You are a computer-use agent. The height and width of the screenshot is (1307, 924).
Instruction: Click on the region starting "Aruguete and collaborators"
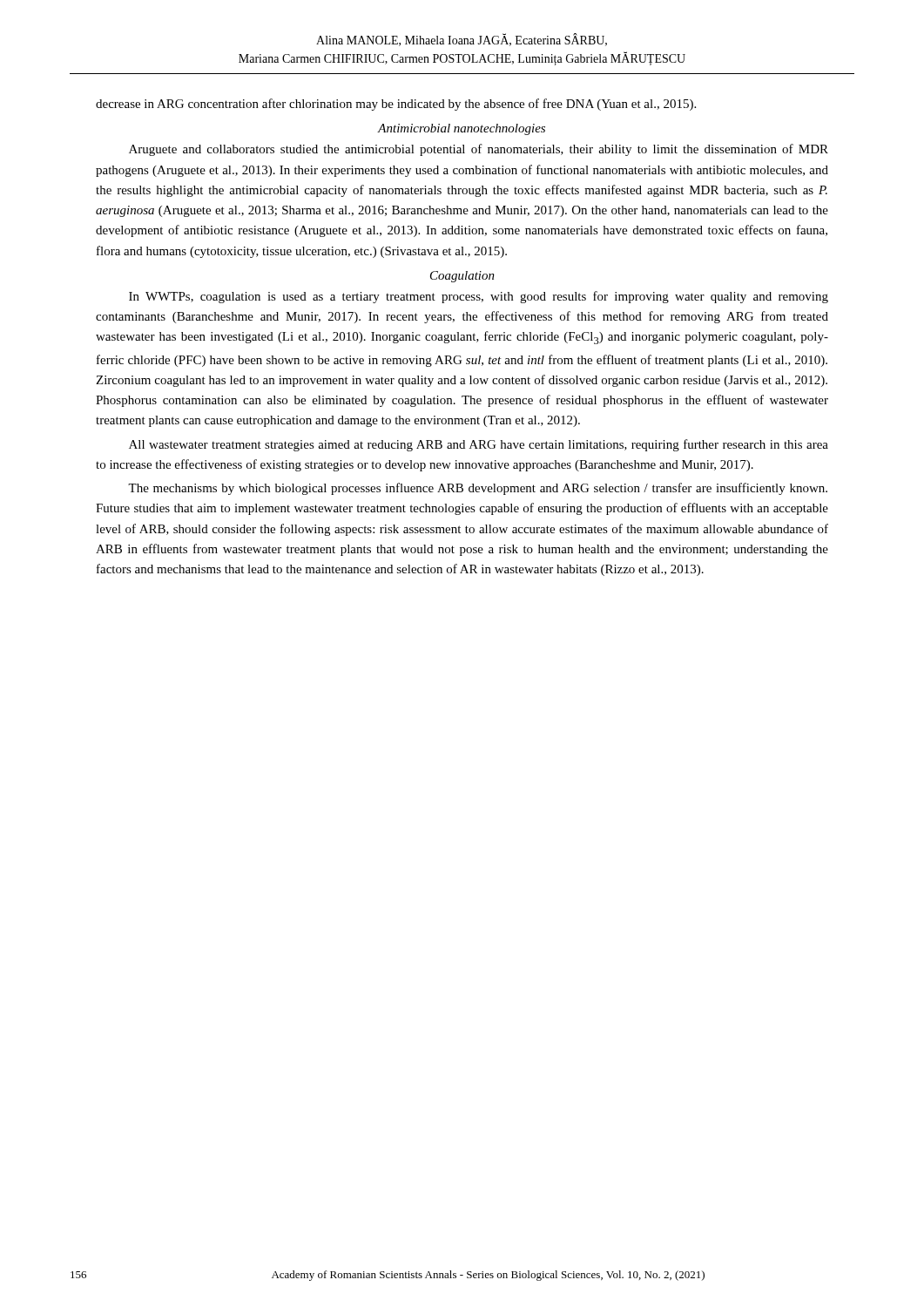click(x=462, y=200)
